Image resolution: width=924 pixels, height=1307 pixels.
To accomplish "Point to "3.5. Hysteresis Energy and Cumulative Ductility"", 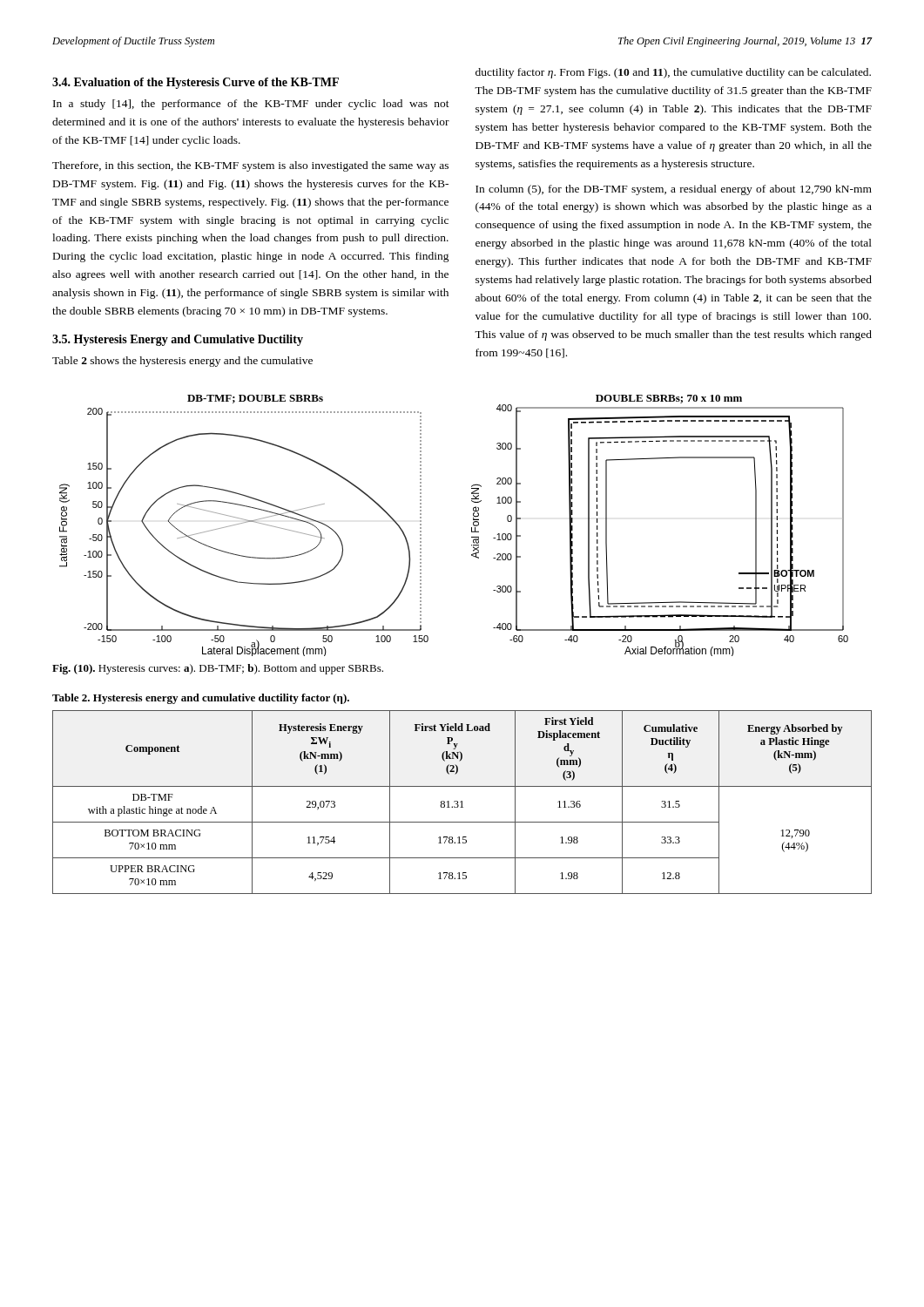I will click(178, 339).
